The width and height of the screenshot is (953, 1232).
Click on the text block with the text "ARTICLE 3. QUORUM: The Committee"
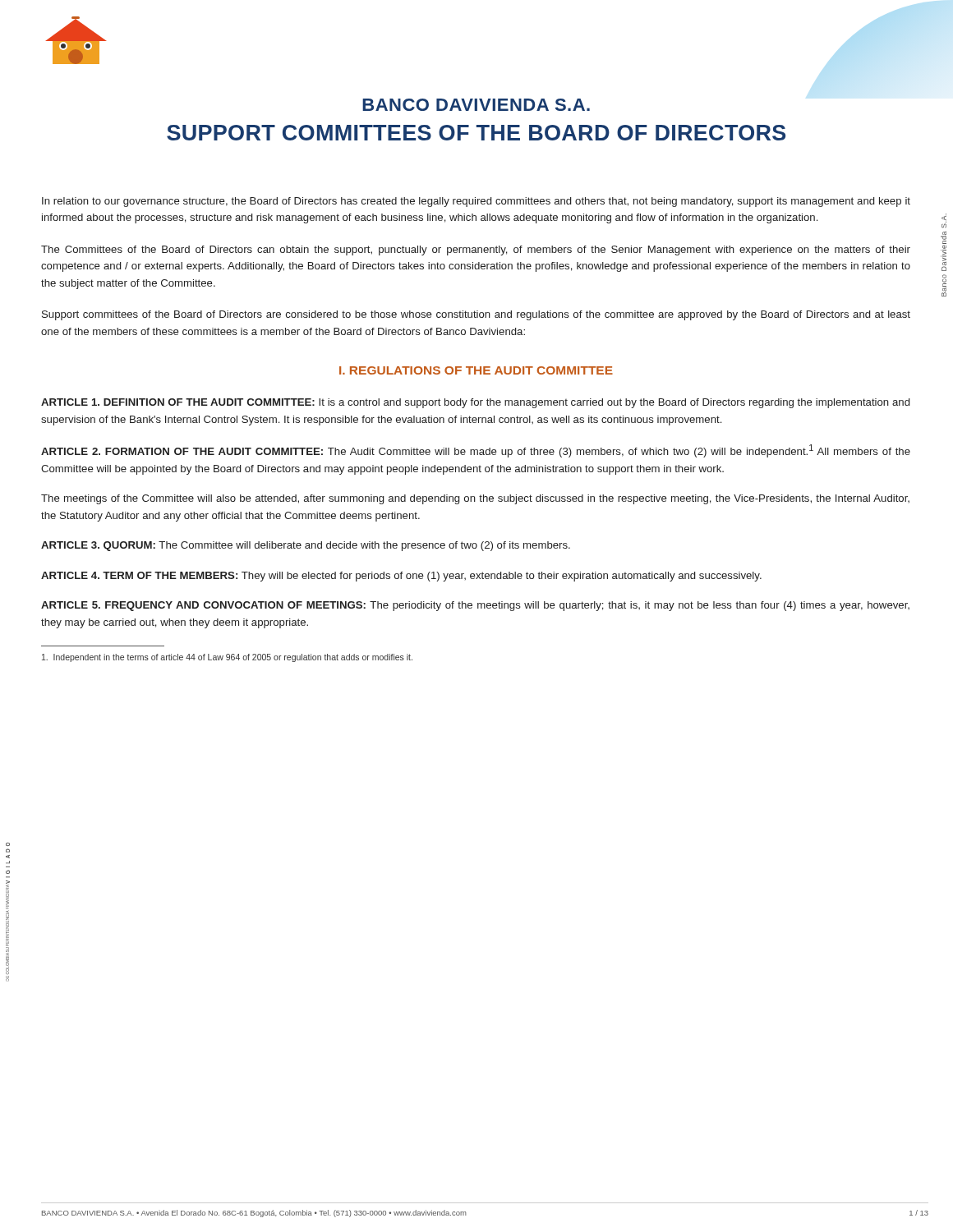coord(306,545)
